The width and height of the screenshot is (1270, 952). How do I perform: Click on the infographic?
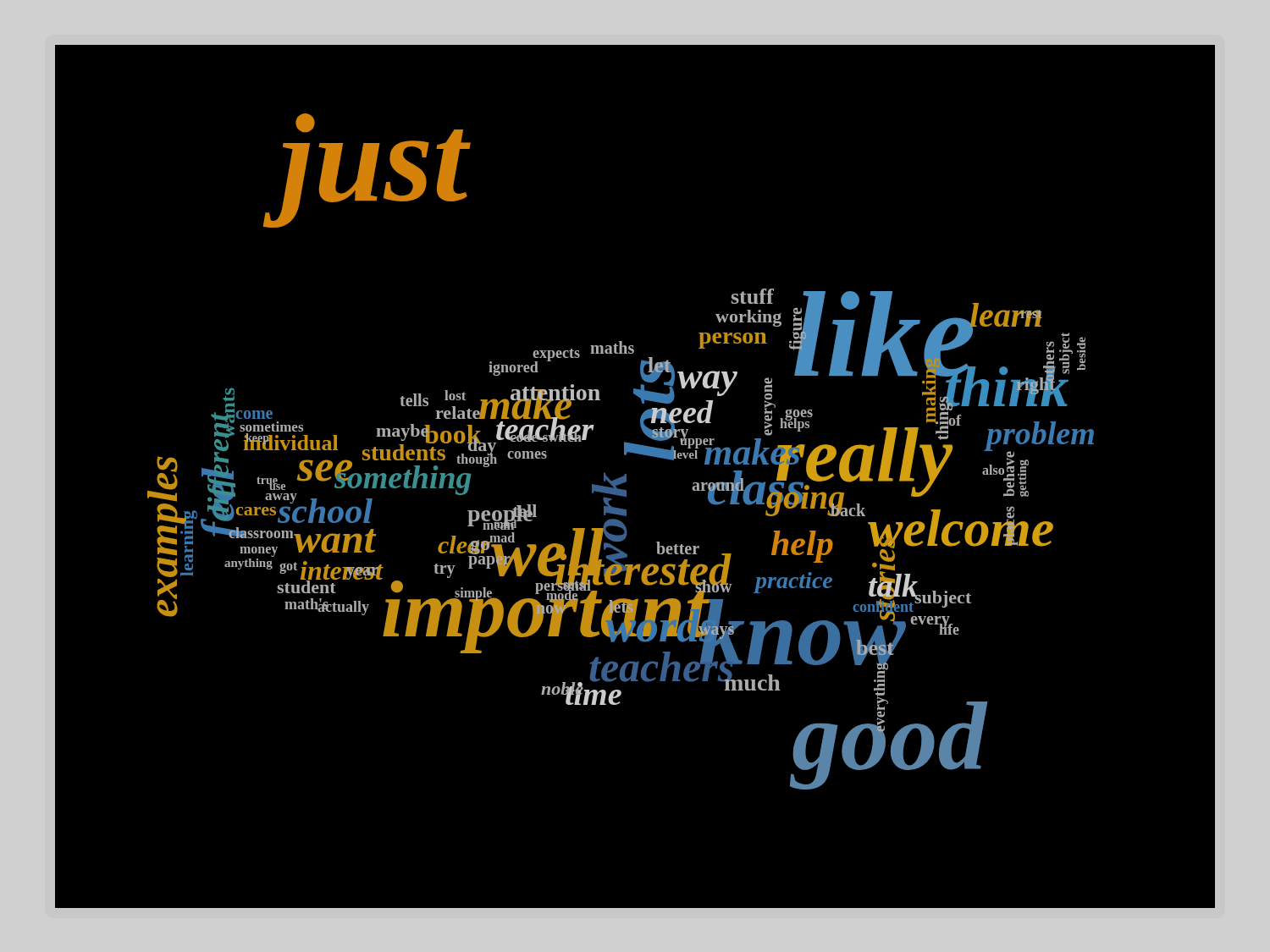(x=635, y=476)
